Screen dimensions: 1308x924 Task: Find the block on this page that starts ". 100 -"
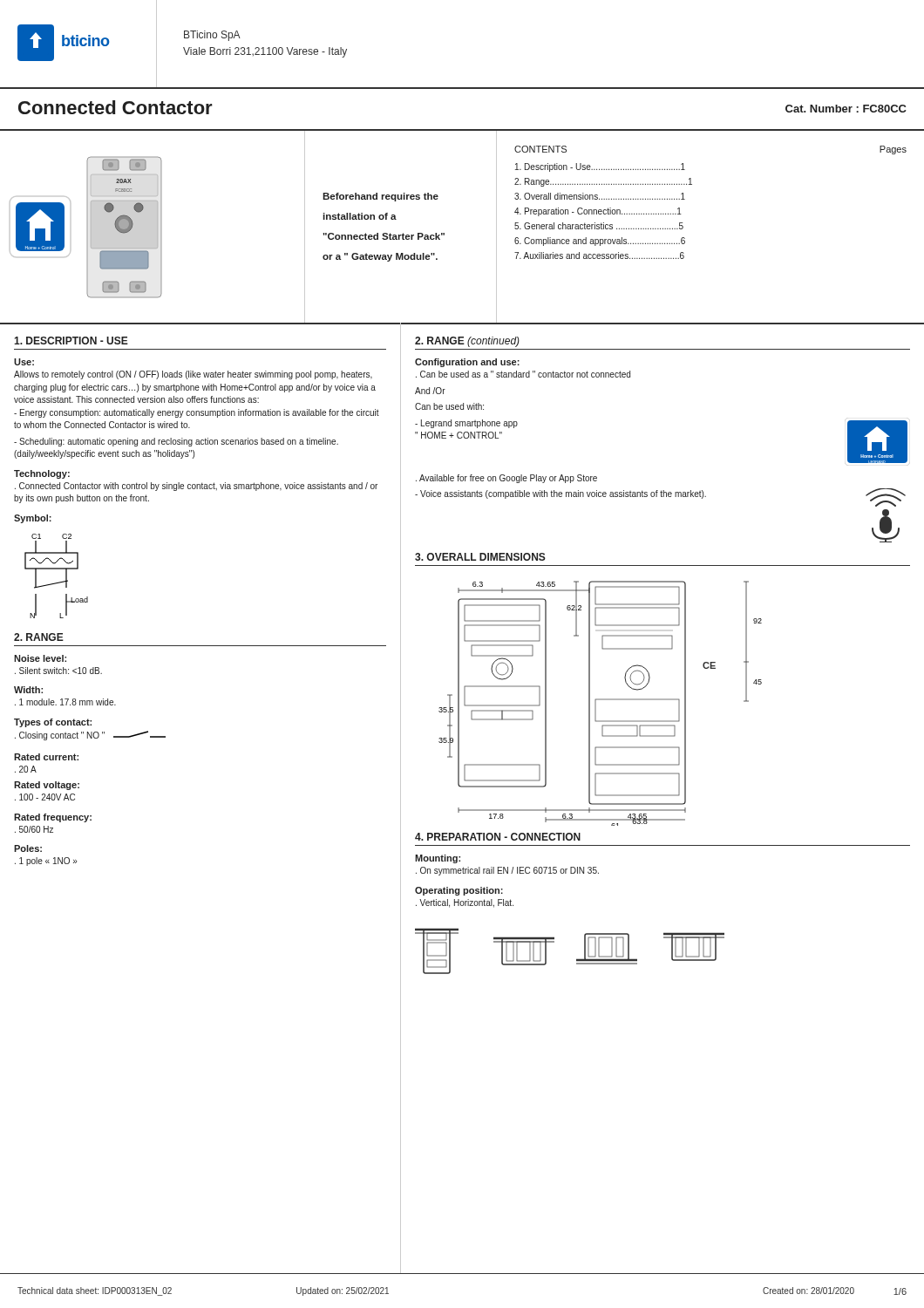(45, 797)
